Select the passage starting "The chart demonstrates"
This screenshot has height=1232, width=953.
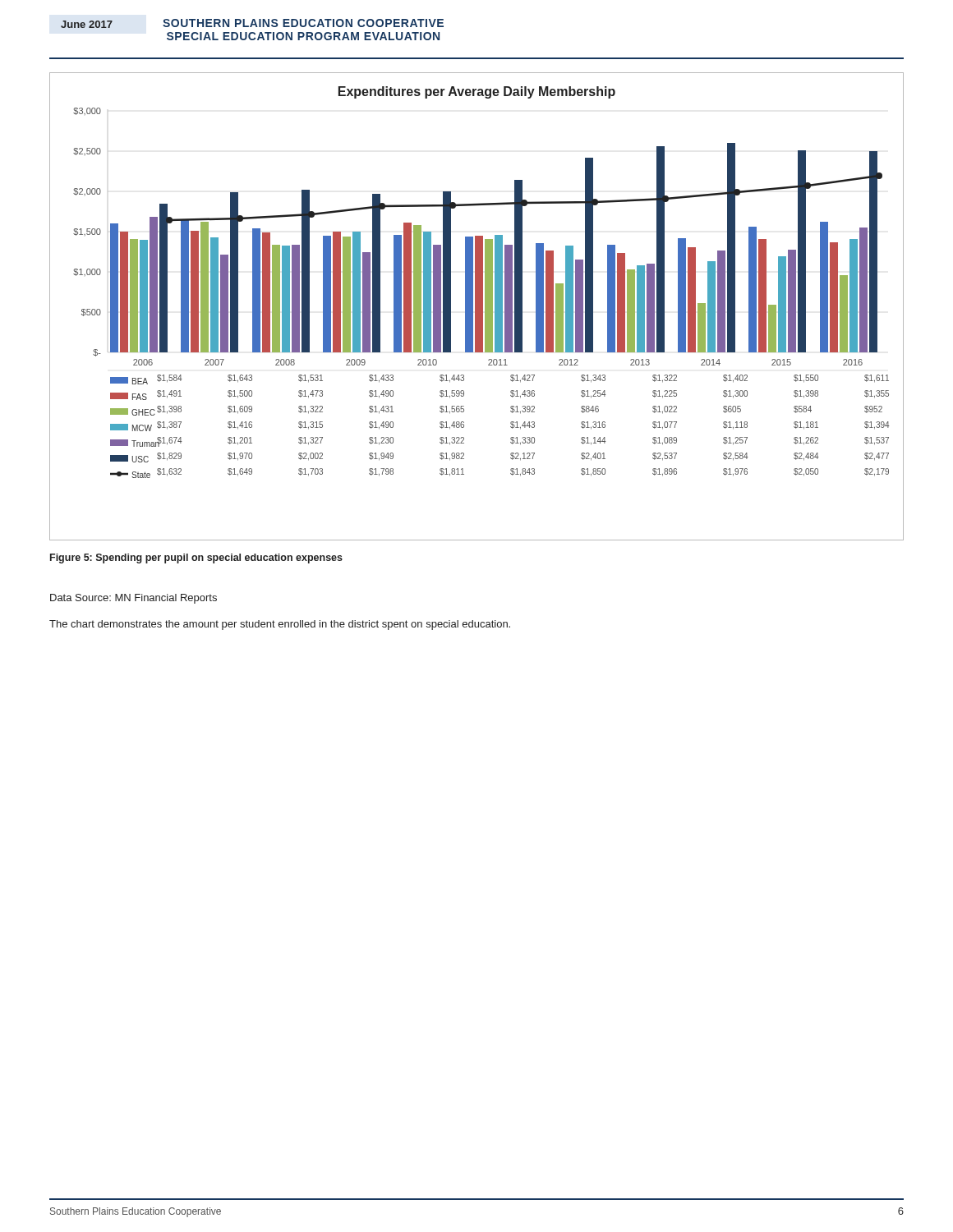[x=280, y=624]
